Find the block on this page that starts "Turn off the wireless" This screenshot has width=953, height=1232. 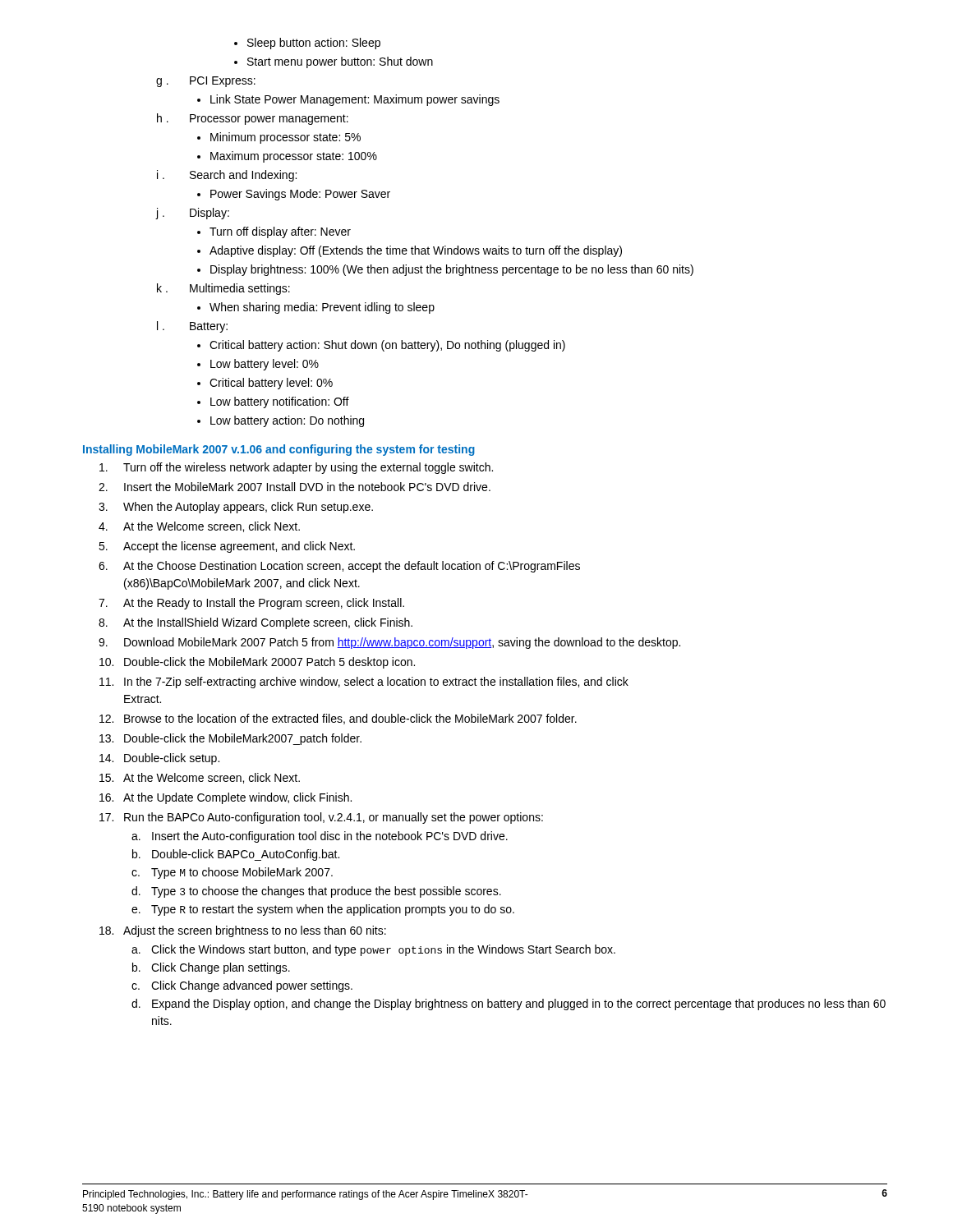point(493,468)
